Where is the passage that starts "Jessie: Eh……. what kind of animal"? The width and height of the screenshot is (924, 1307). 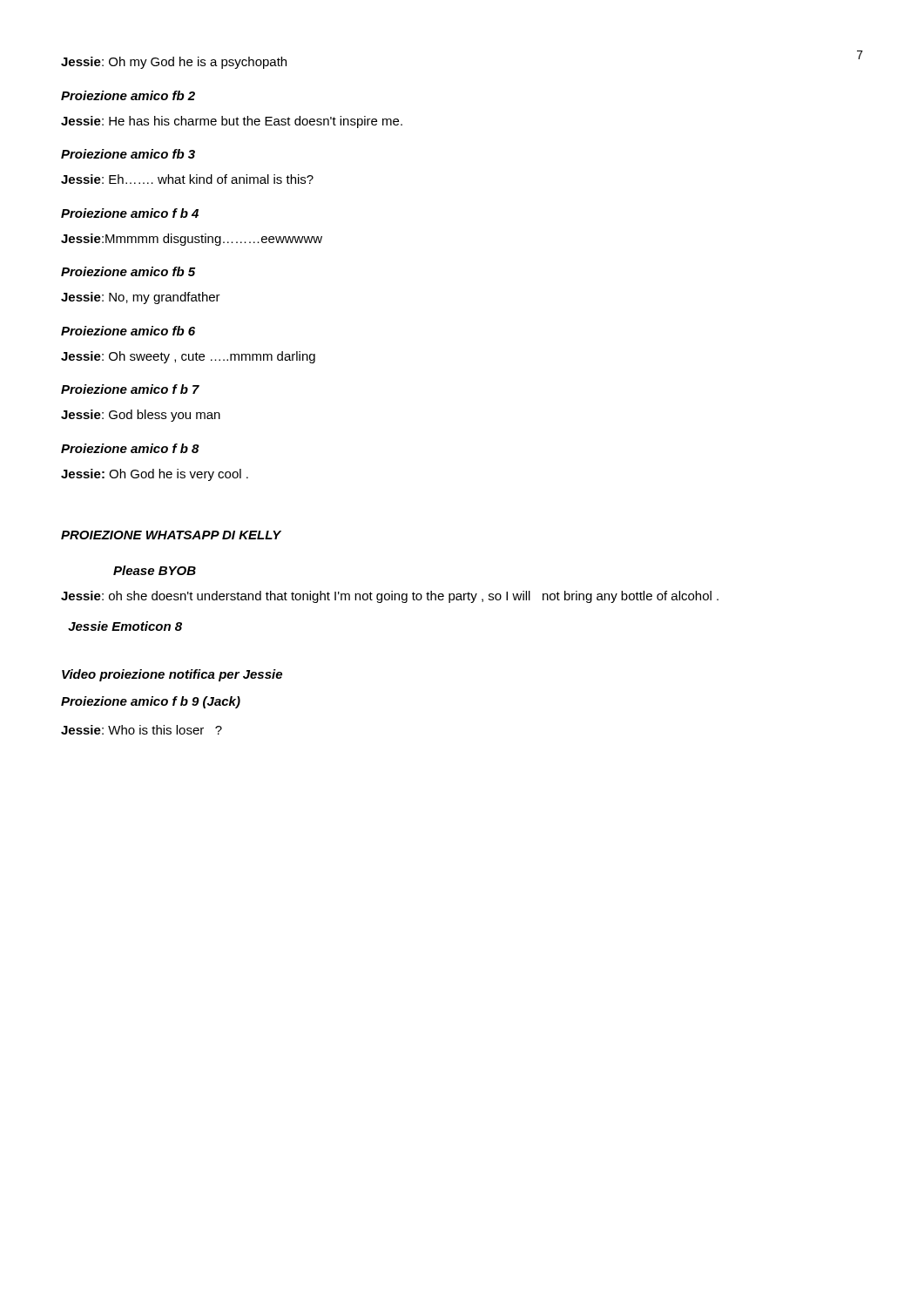pyautogui.click(x=187, y=179)
